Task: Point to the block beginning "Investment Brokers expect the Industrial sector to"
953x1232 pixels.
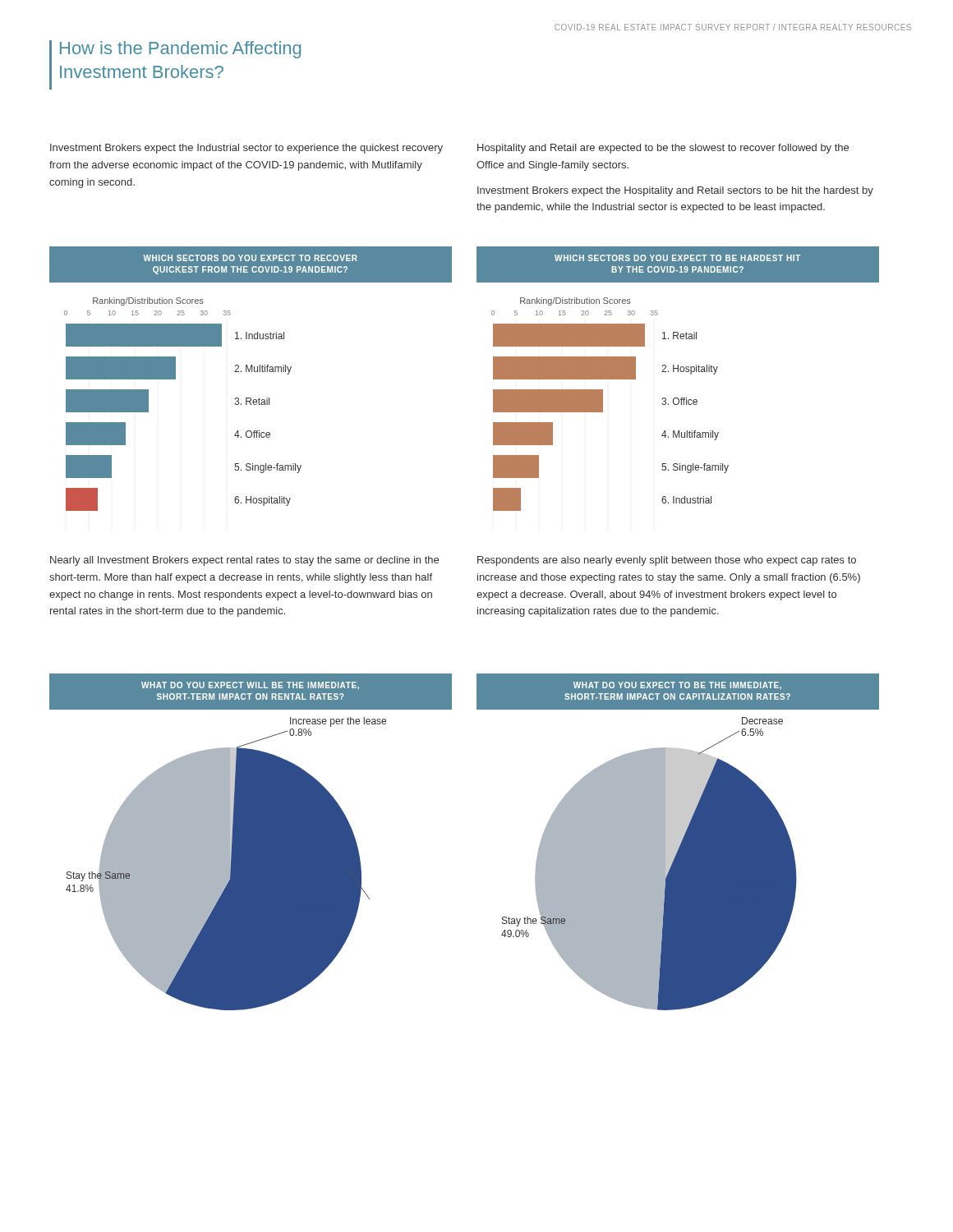Action: tap(246, 165)
